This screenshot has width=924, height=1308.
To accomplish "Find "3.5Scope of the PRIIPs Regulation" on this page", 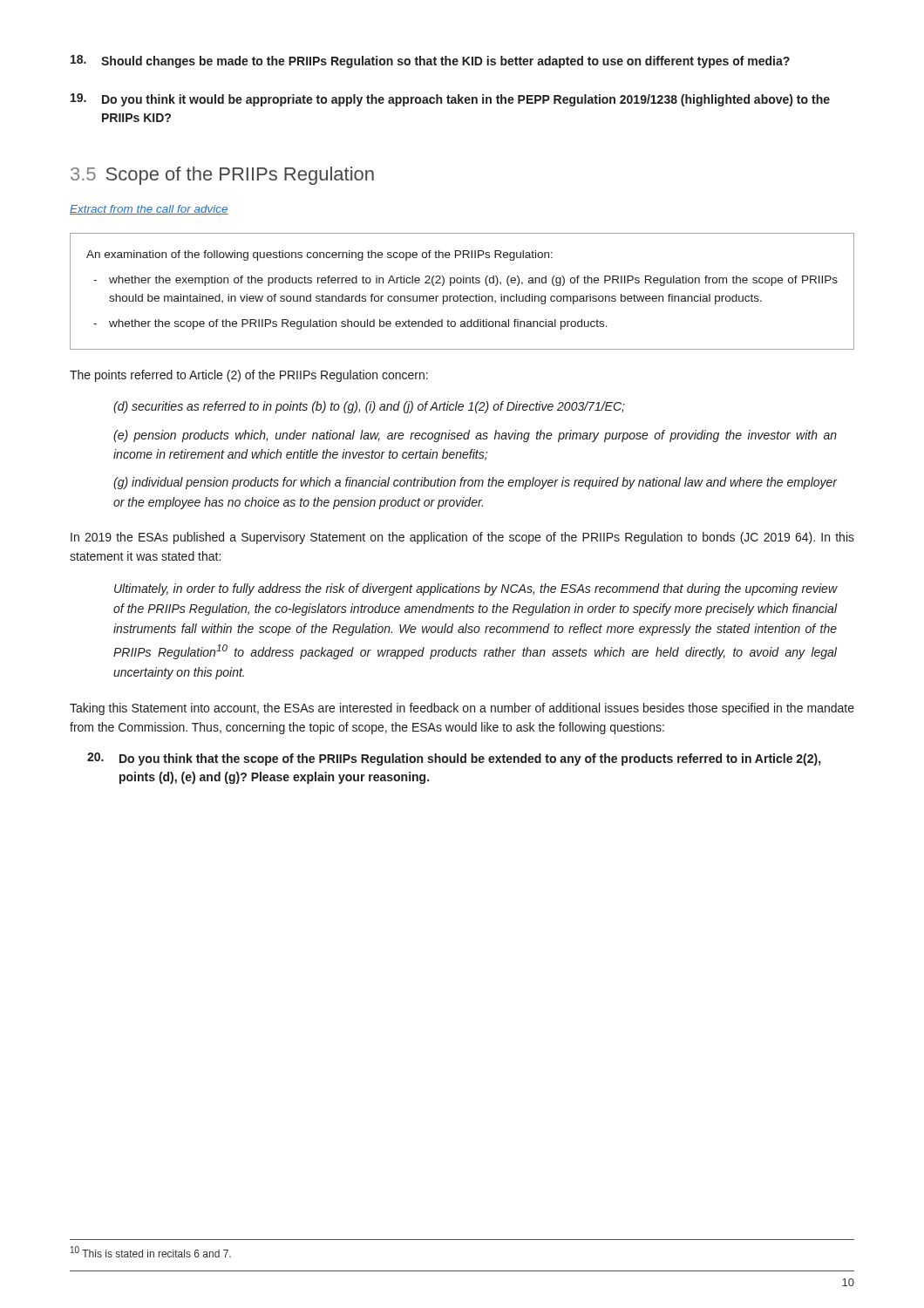I will 222,174.
